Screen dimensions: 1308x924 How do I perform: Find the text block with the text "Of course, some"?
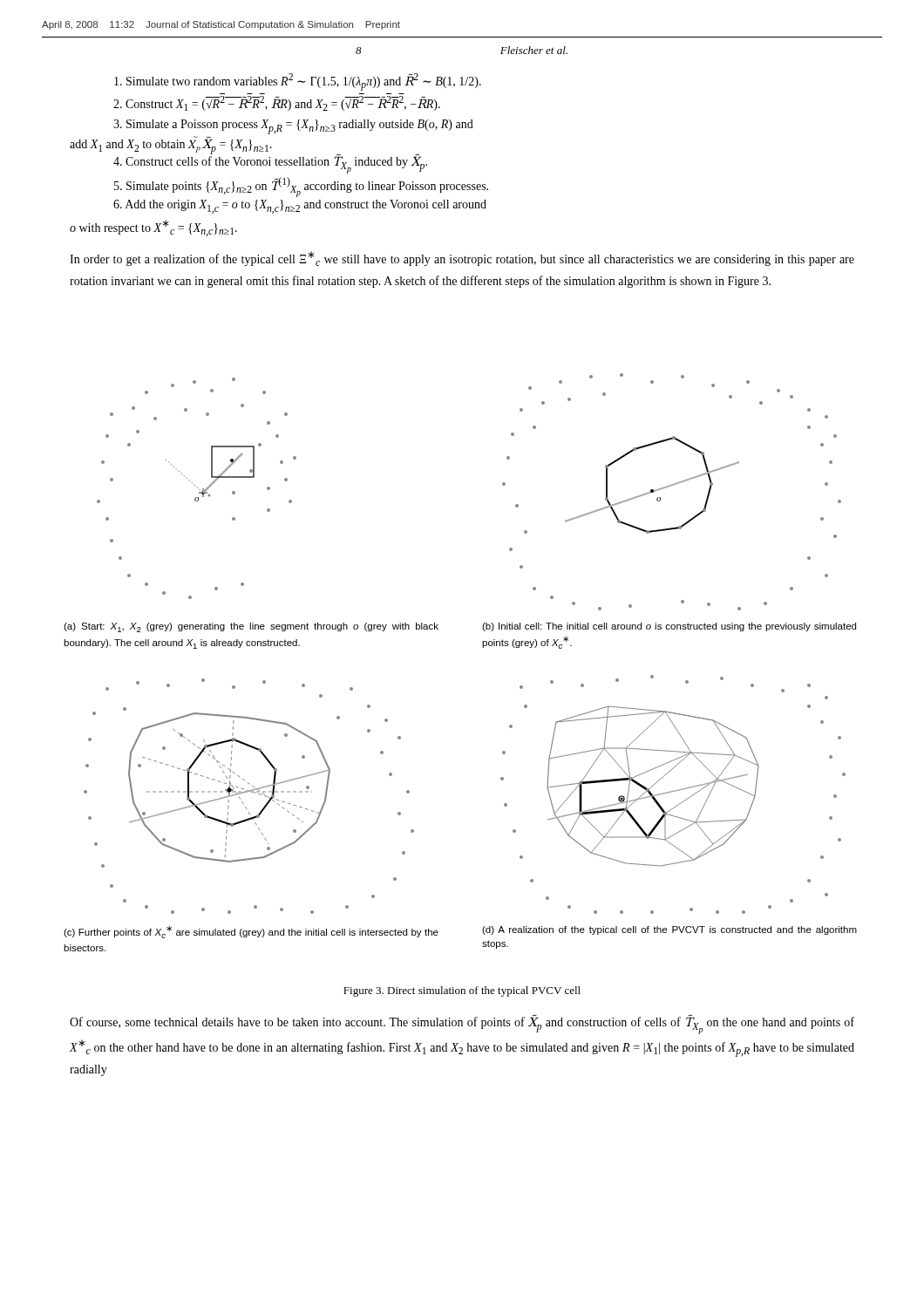click(x=462, y=1046)
